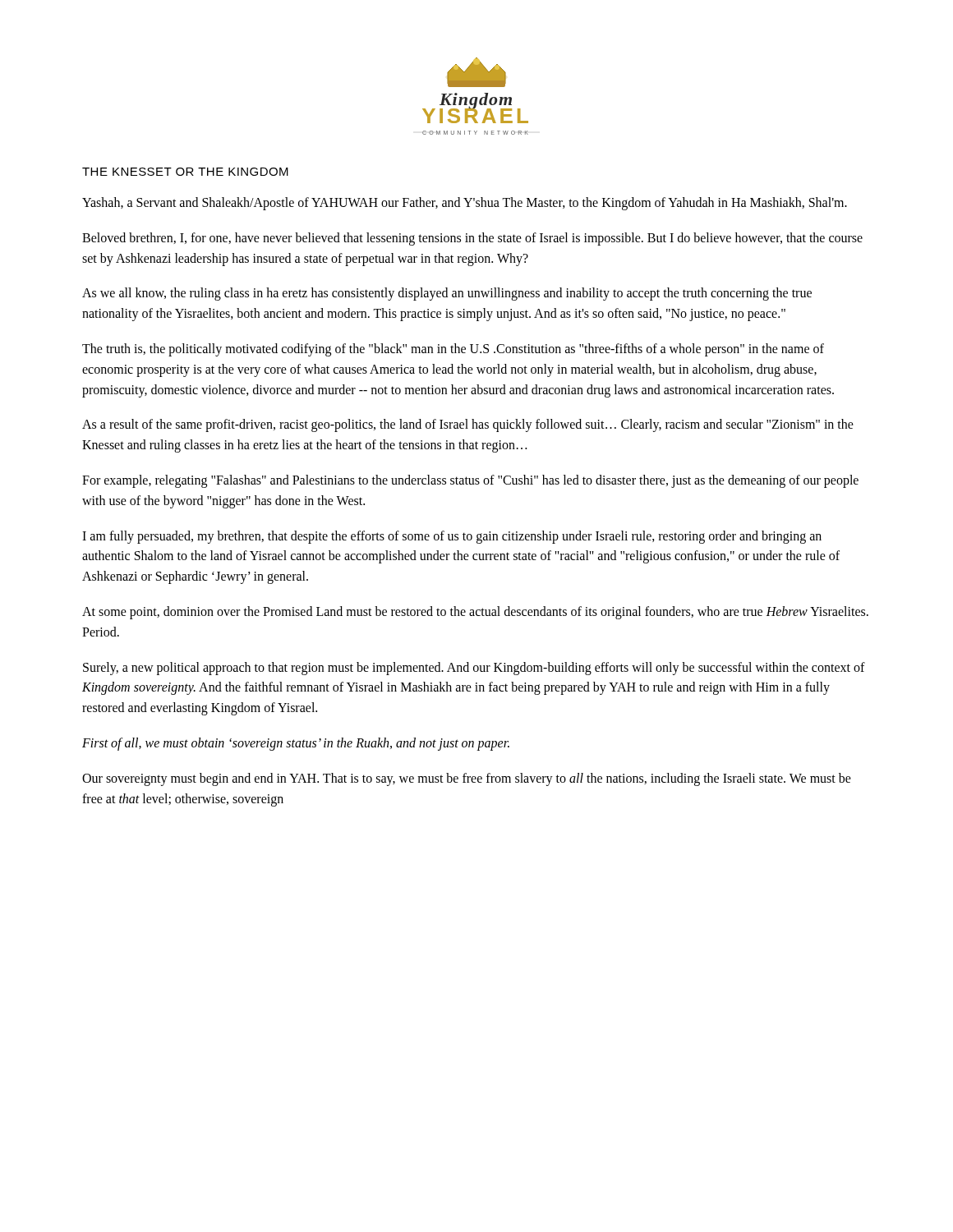Click the logo

tap(476, 94)
